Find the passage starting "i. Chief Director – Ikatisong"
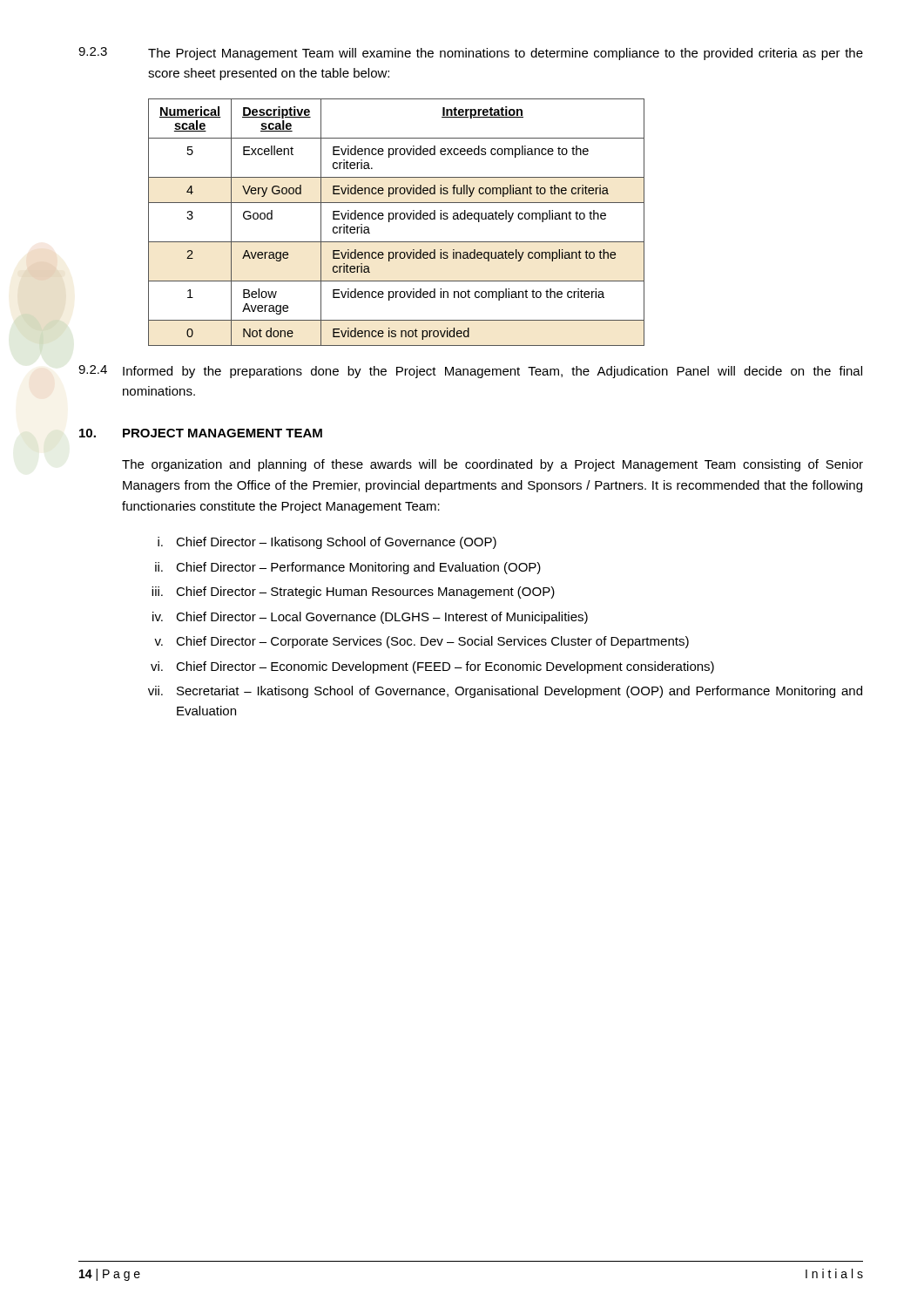 click(492, 542)
